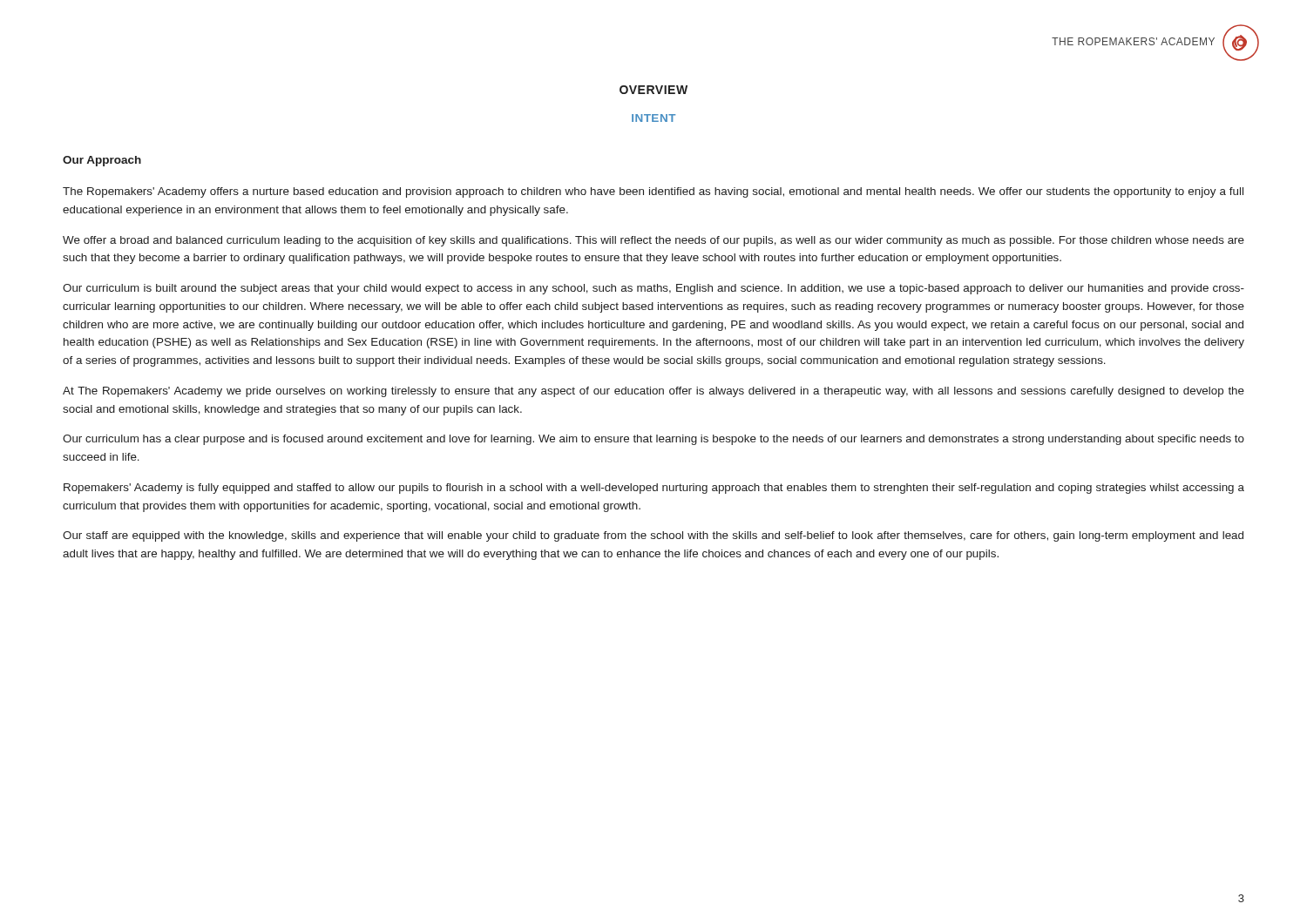This screenshot has height=924, width=1307.
Task: Point to "Our Approach"
Action: tap(102, 160)
